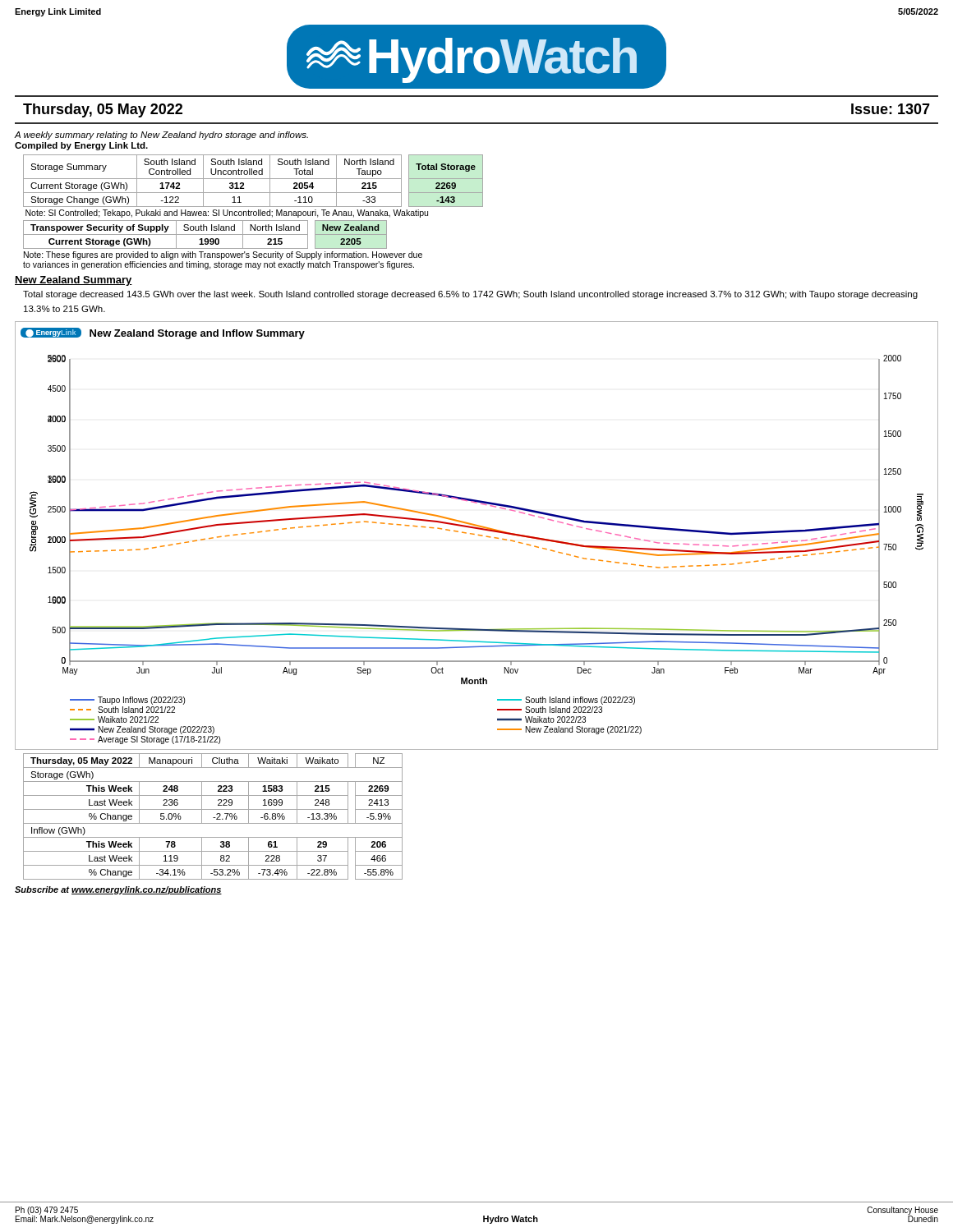Image resolution: width=953 pixels, height=1232 pixels.
Task: Click on the text that says "Compiled by Energy Link Ltd."
Action: tap(81, 145)
